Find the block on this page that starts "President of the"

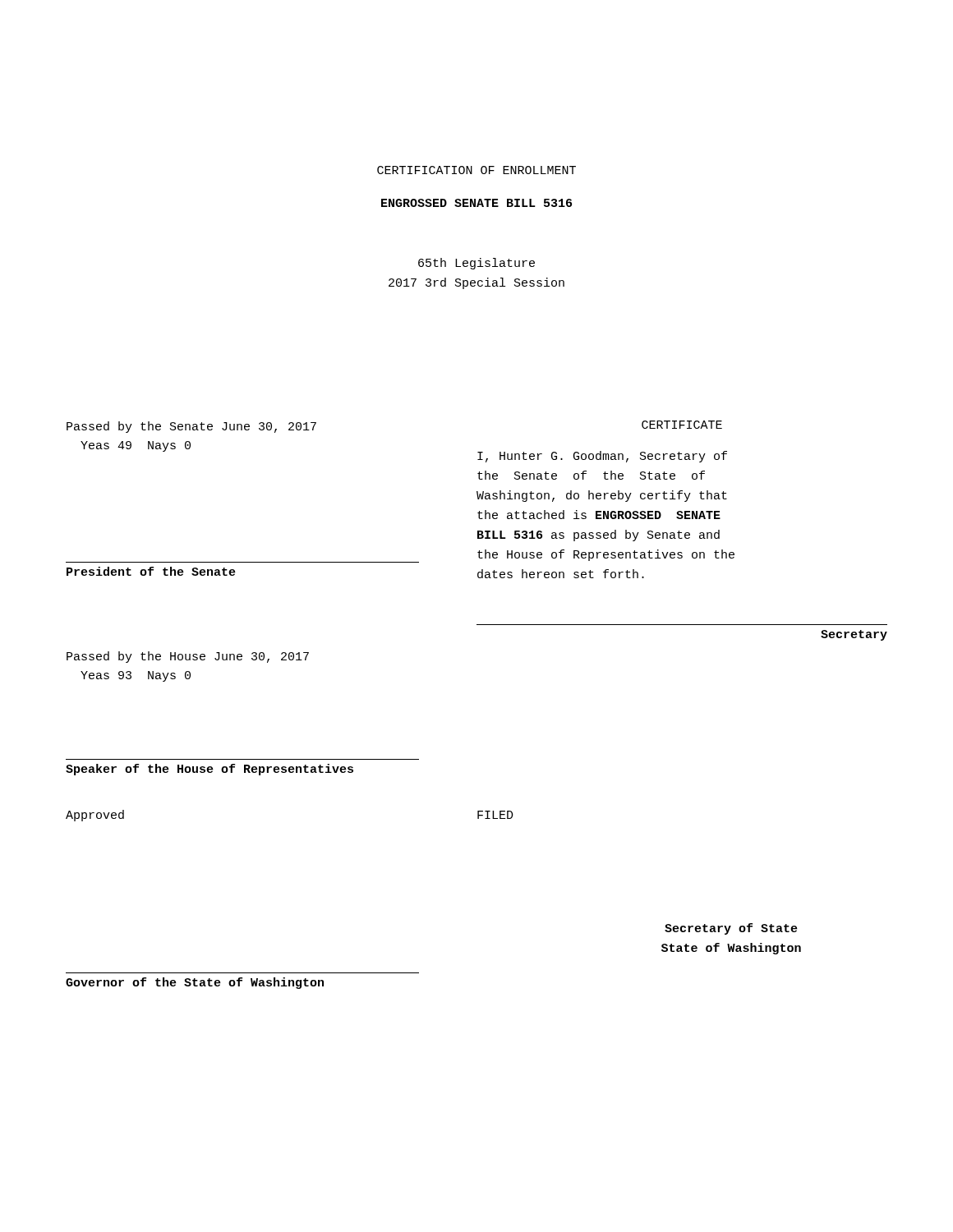coord(242,571)
